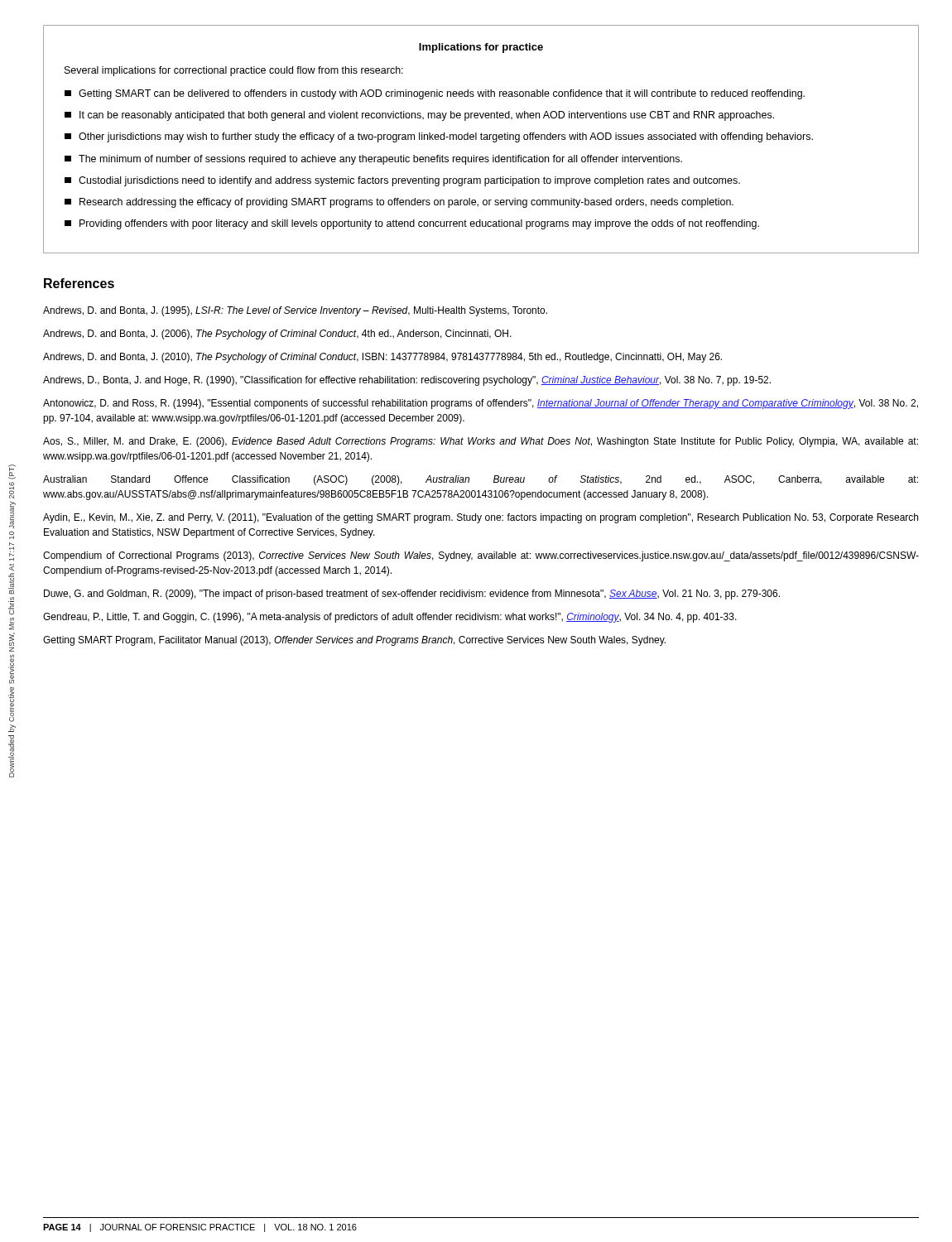Locate the block starting "Gendreau, P., Little,"
This screenshot has height=1242, width=952.
(x=390, y=617)
